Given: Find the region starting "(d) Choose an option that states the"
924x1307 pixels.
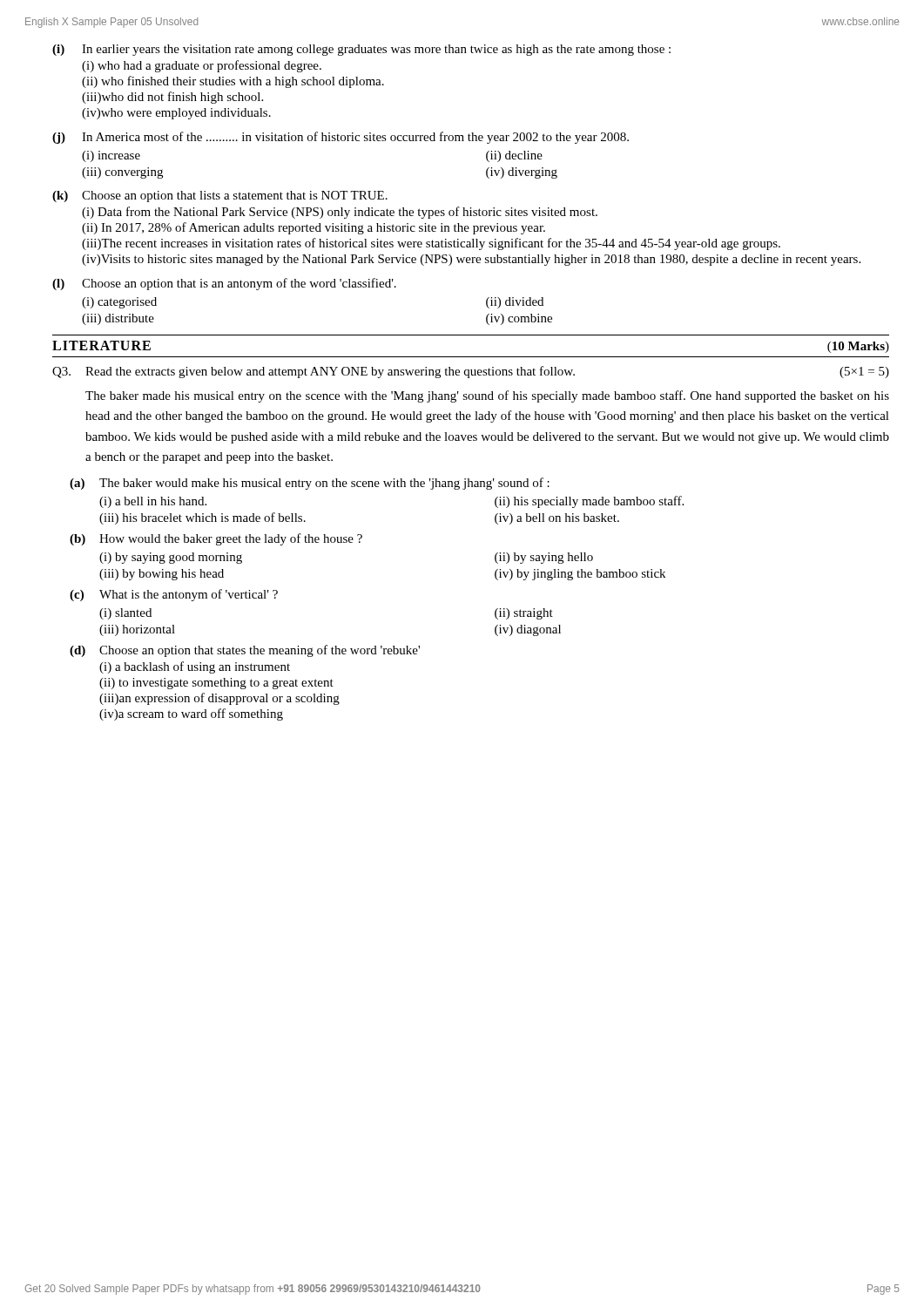Looking at the screenshot, I should 245,651.
